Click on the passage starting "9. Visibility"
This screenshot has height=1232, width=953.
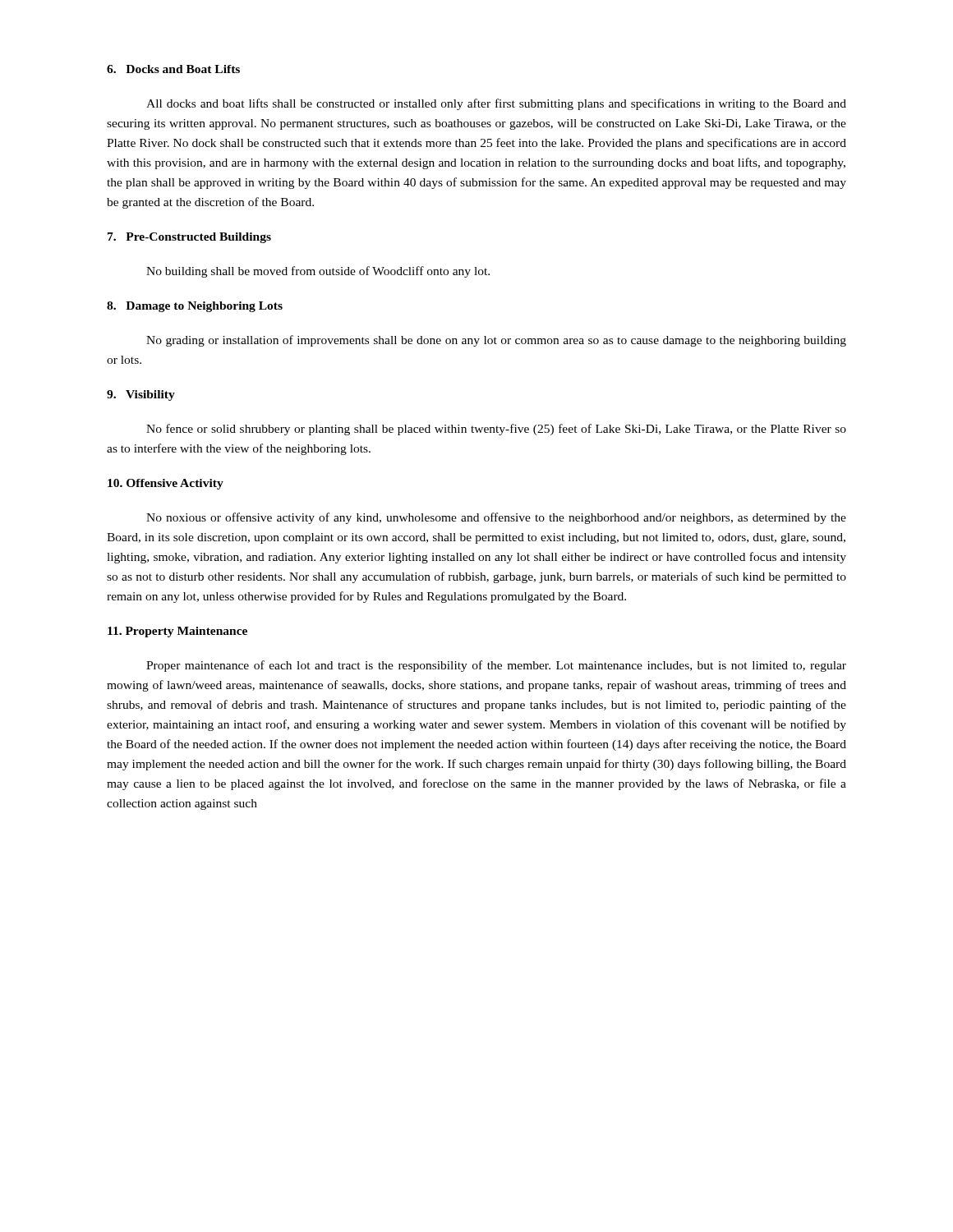141,395
